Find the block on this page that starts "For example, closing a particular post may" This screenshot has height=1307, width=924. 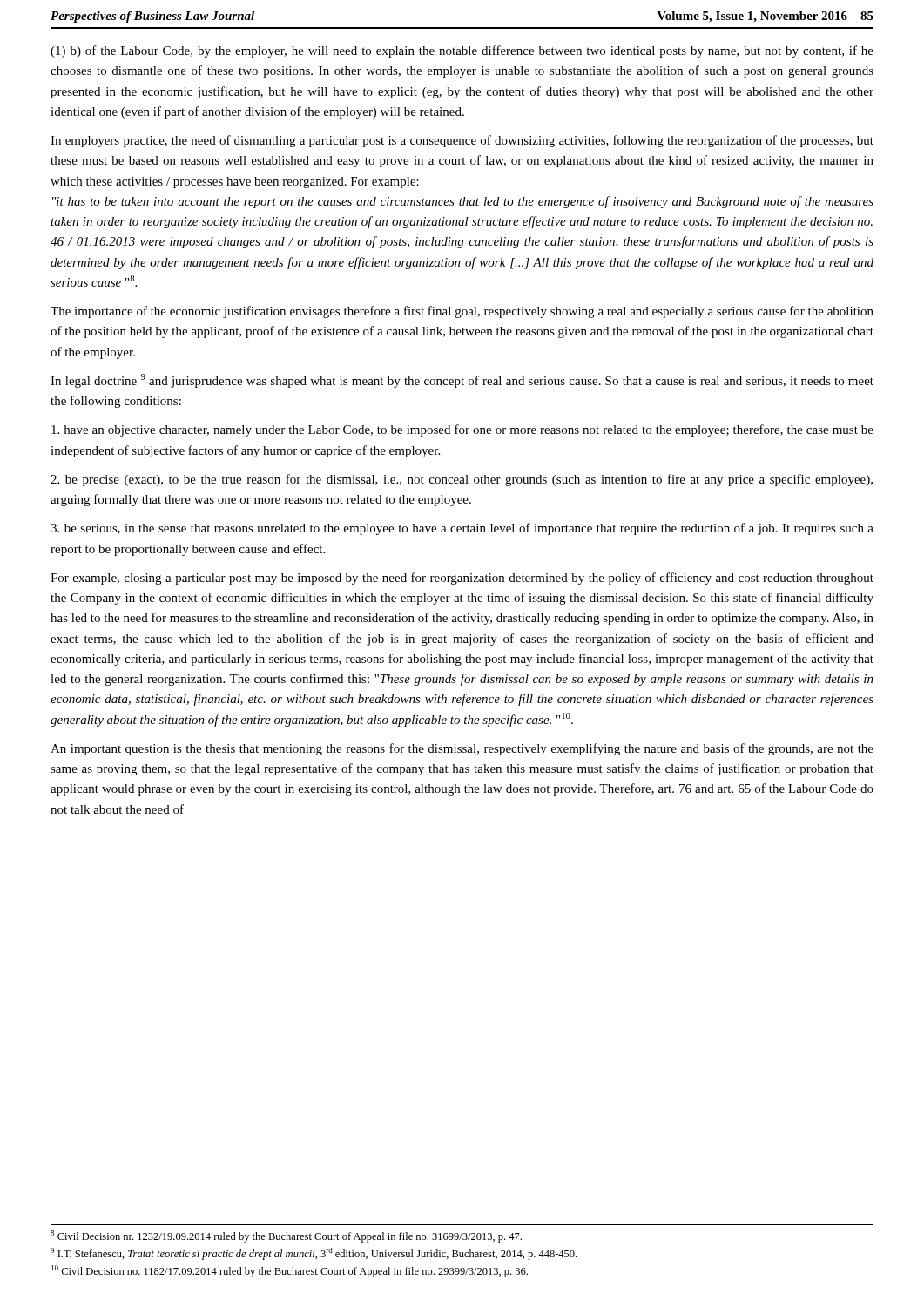[462, 649]
